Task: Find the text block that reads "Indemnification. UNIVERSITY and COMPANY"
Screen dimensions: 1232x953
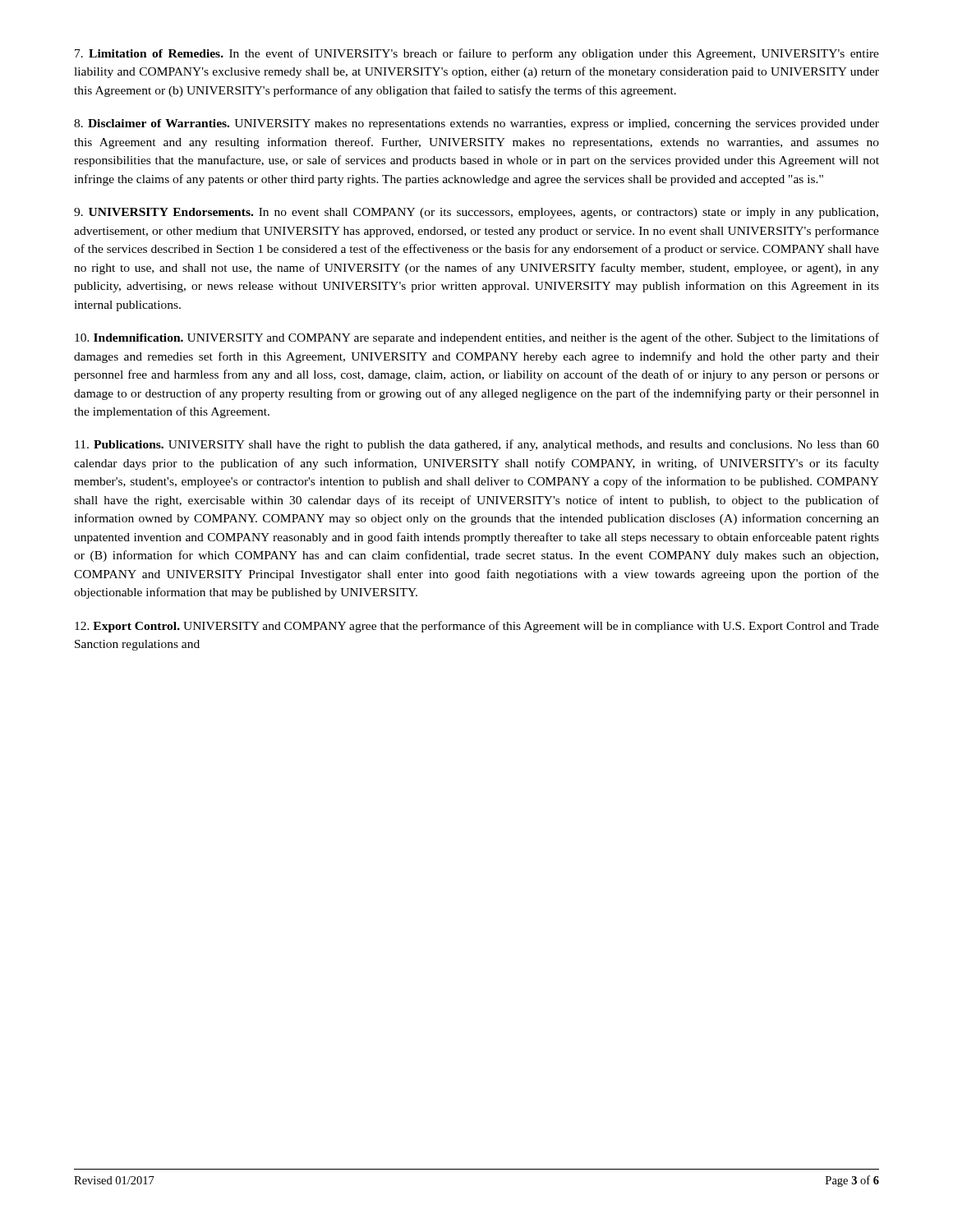Action: click(x=476, y=375)
